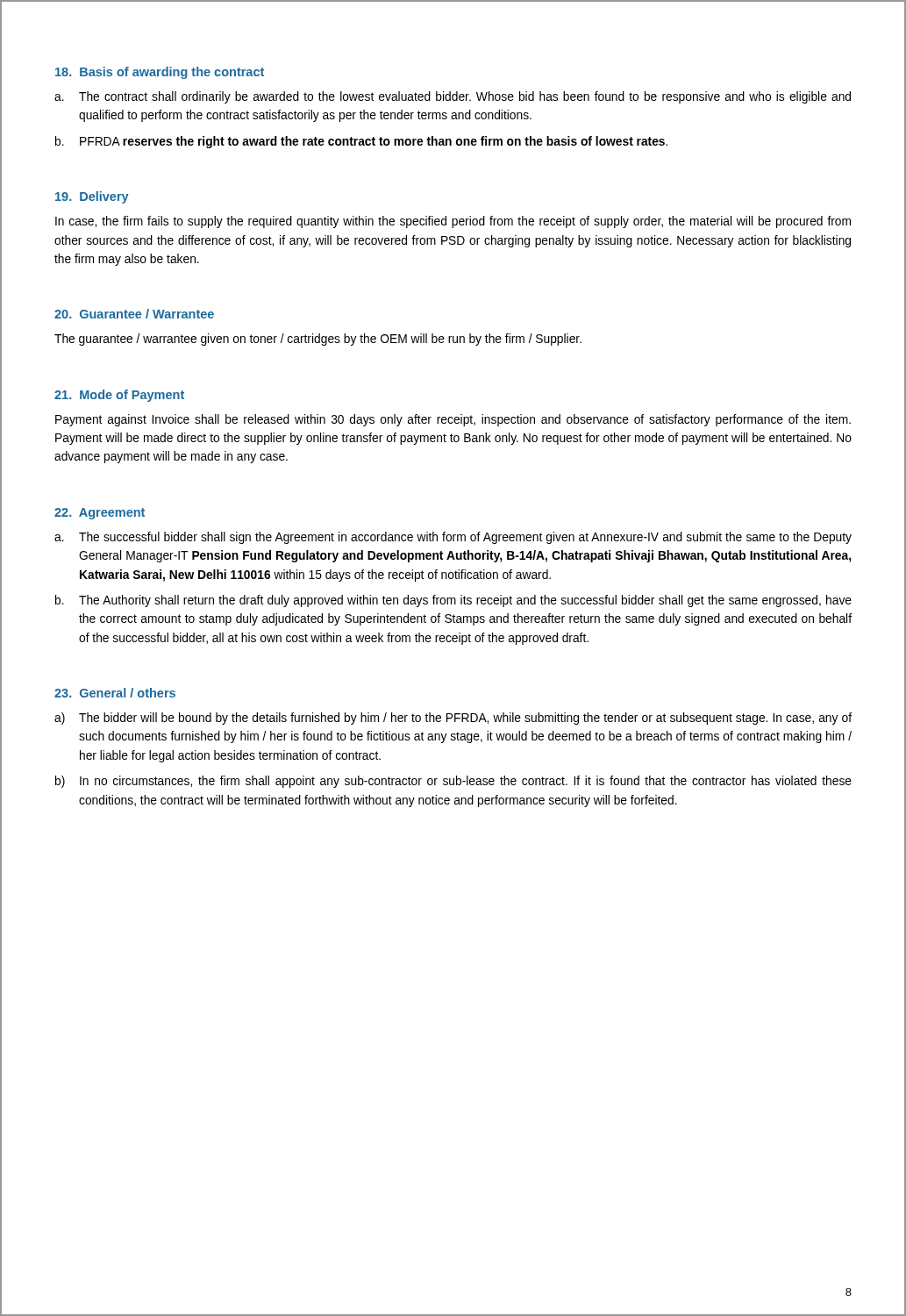
Task: Click on the list item with the text "a) The bidder will be bound"
Action: tap(453, 737)
